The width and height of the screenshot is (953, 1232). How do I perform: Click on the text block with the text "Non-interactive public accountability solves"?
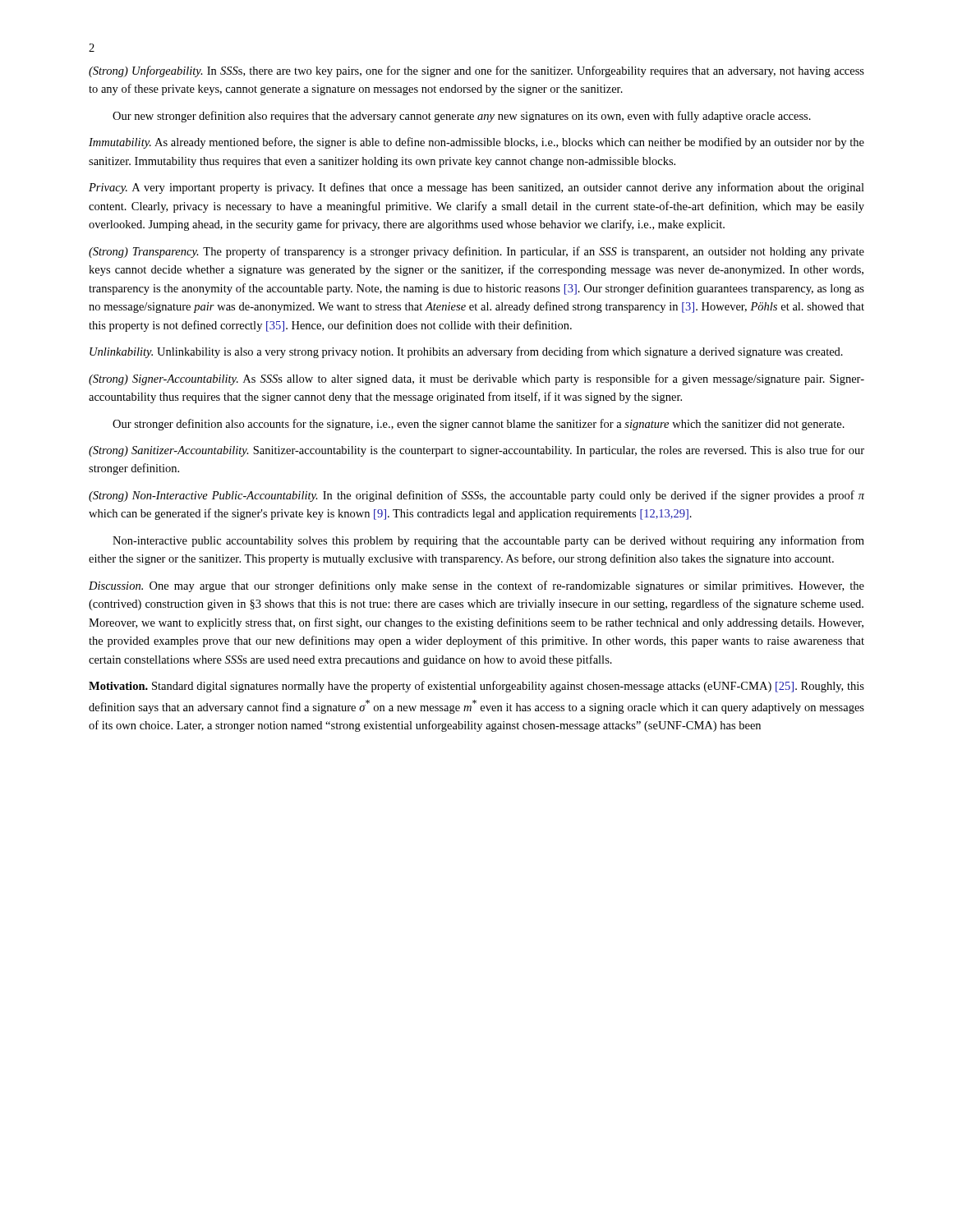(476, 550)
